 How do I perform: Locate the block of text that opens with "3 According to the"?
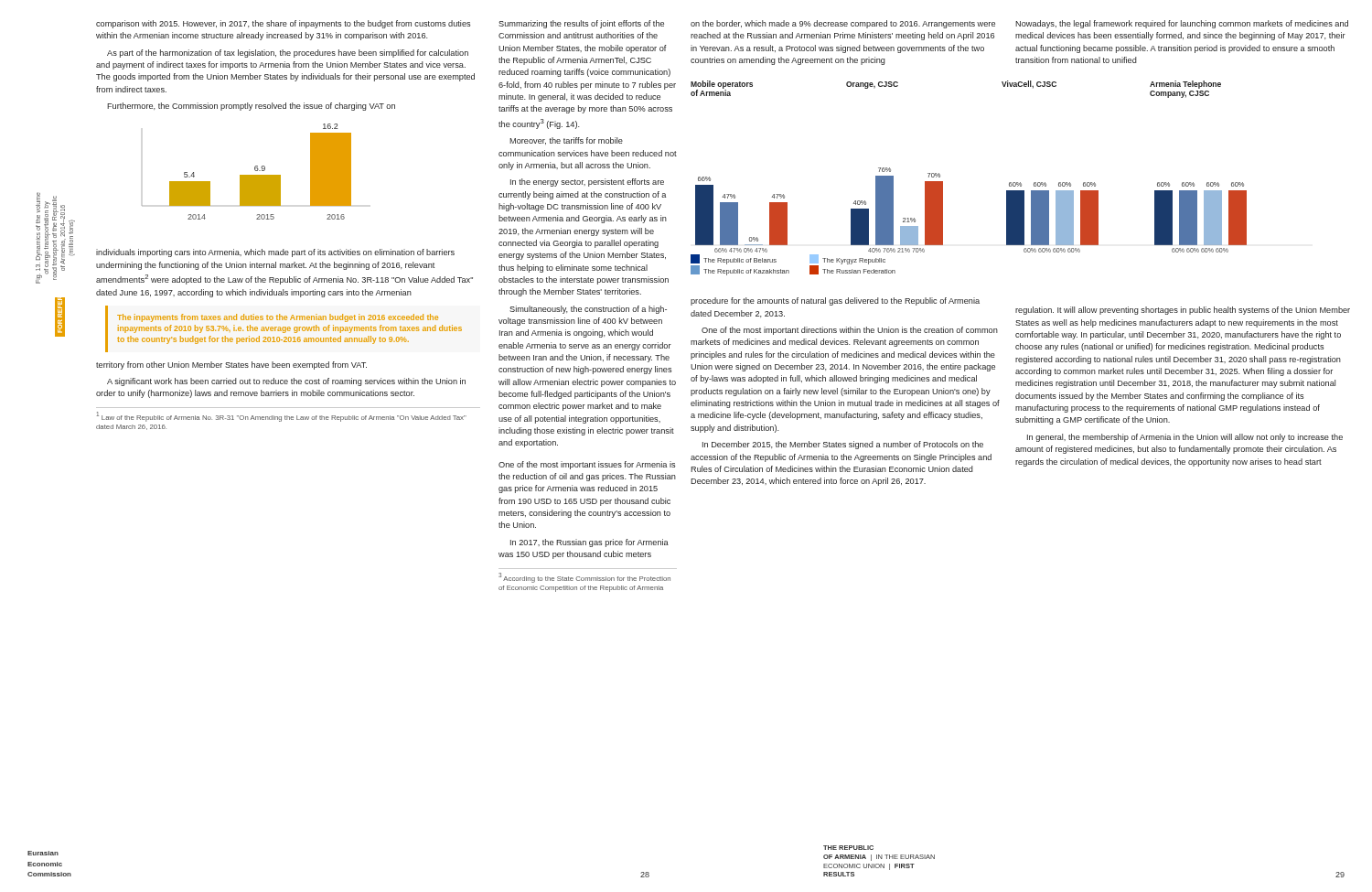(x=585, y=581)
